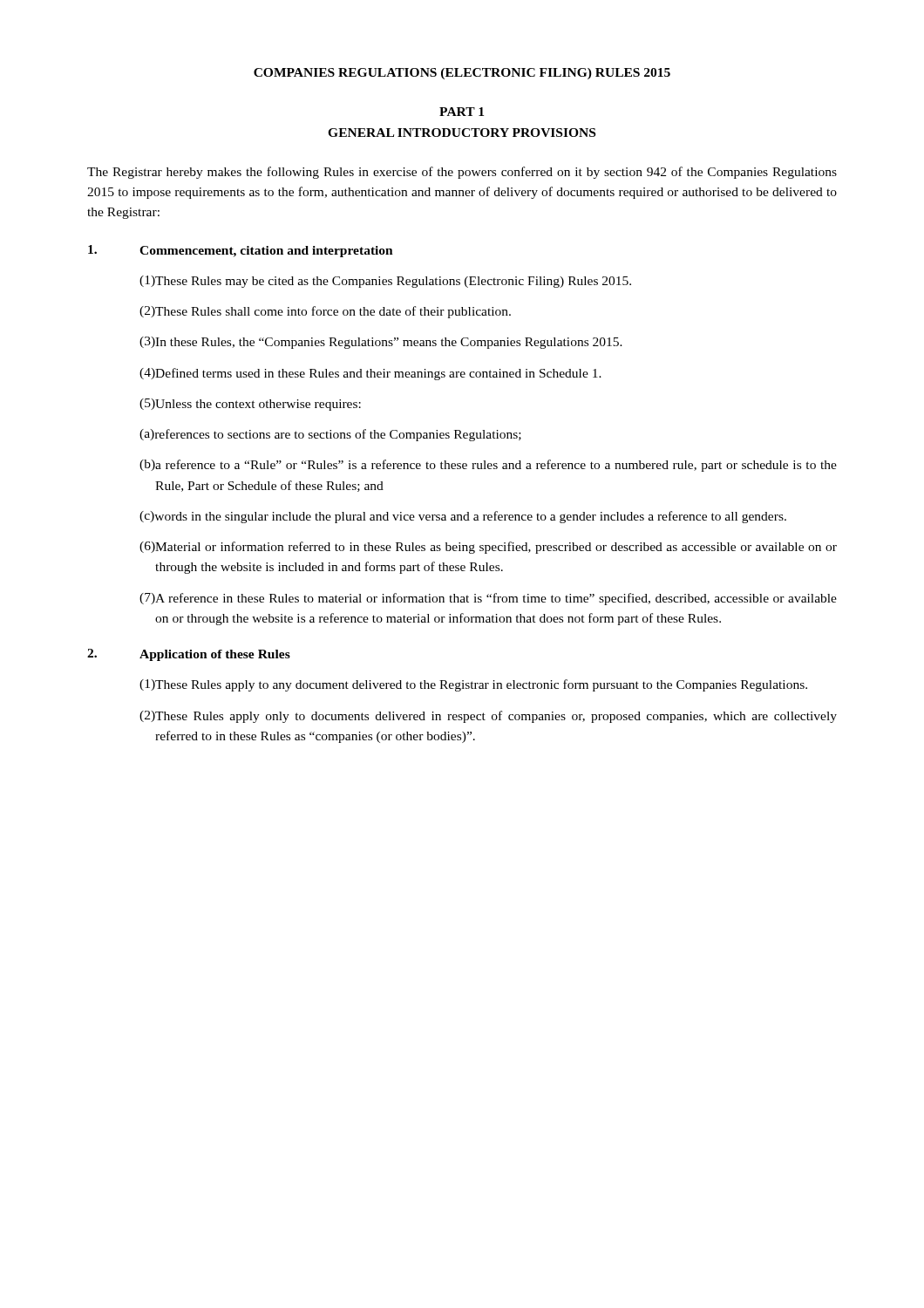Locate the list item that reads "(3) In these Rules, the “Companies Regulations” means"

click(462, 342)
